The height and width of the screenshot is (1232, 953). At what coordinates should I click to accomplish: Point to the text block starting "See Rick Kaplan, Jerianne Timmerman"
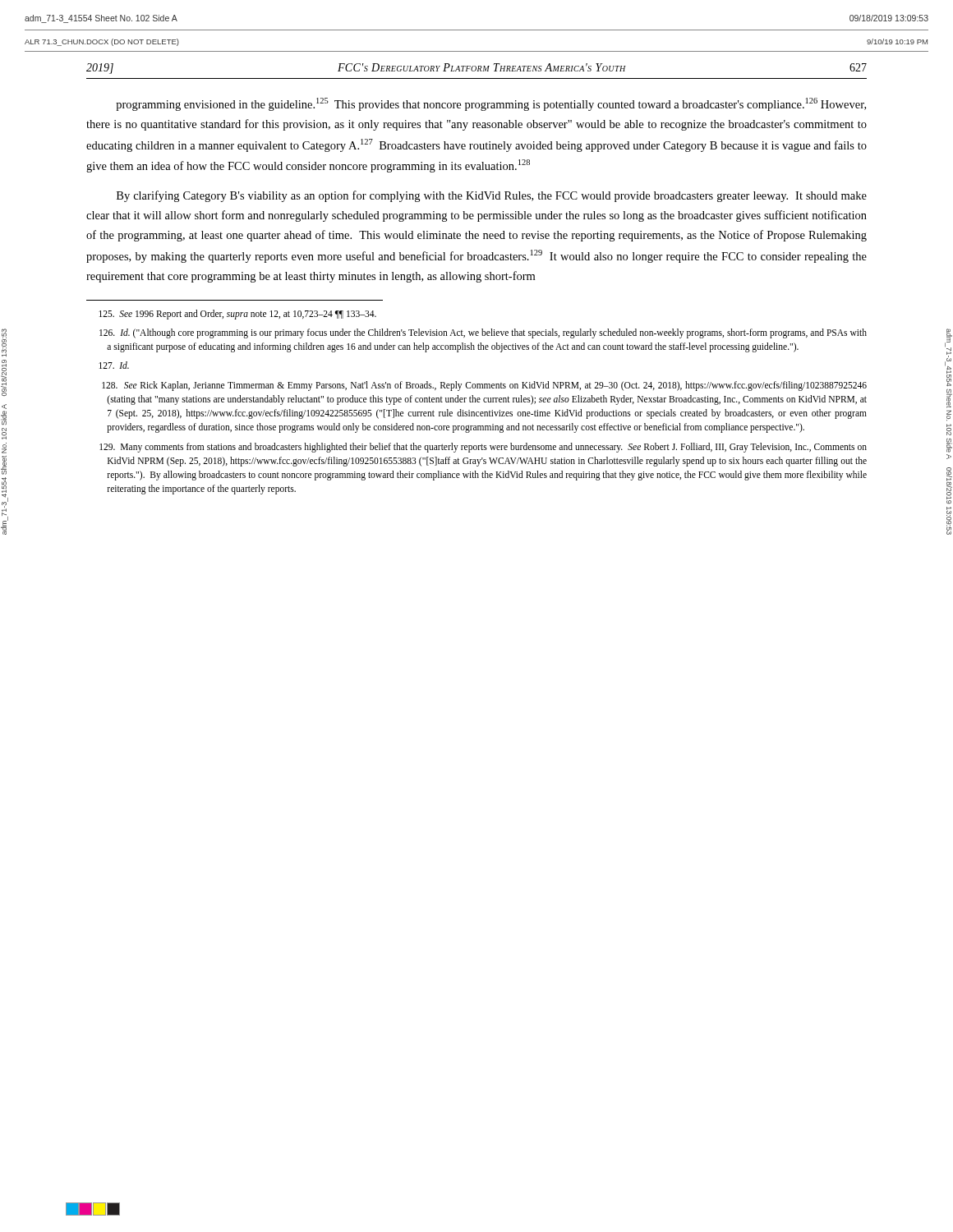[x=476, y=406]
